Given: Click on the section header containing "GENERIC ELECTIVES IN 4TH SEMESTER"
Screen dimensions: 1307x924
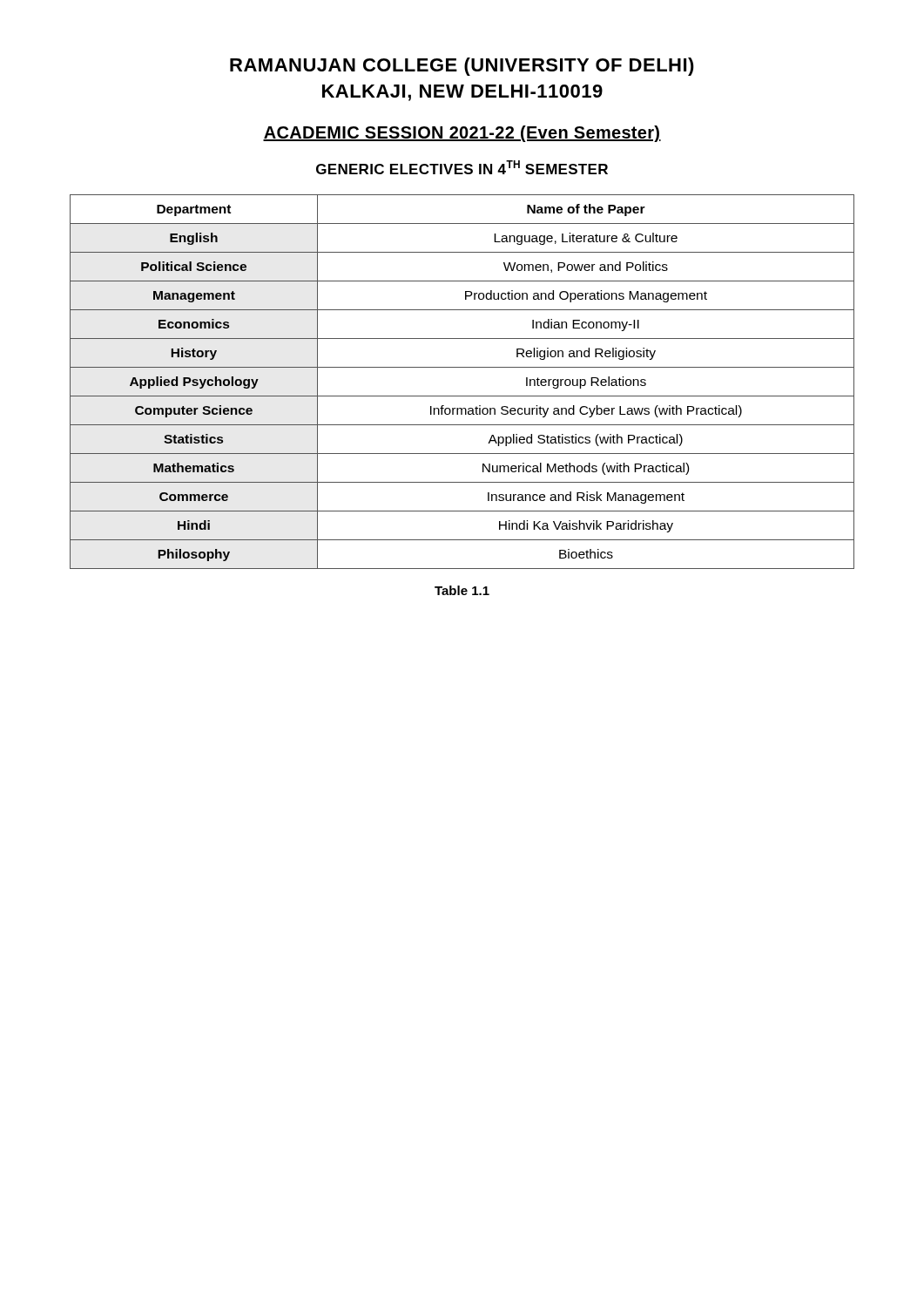Looking at the screenshot, I should click(x=462, y=168).
